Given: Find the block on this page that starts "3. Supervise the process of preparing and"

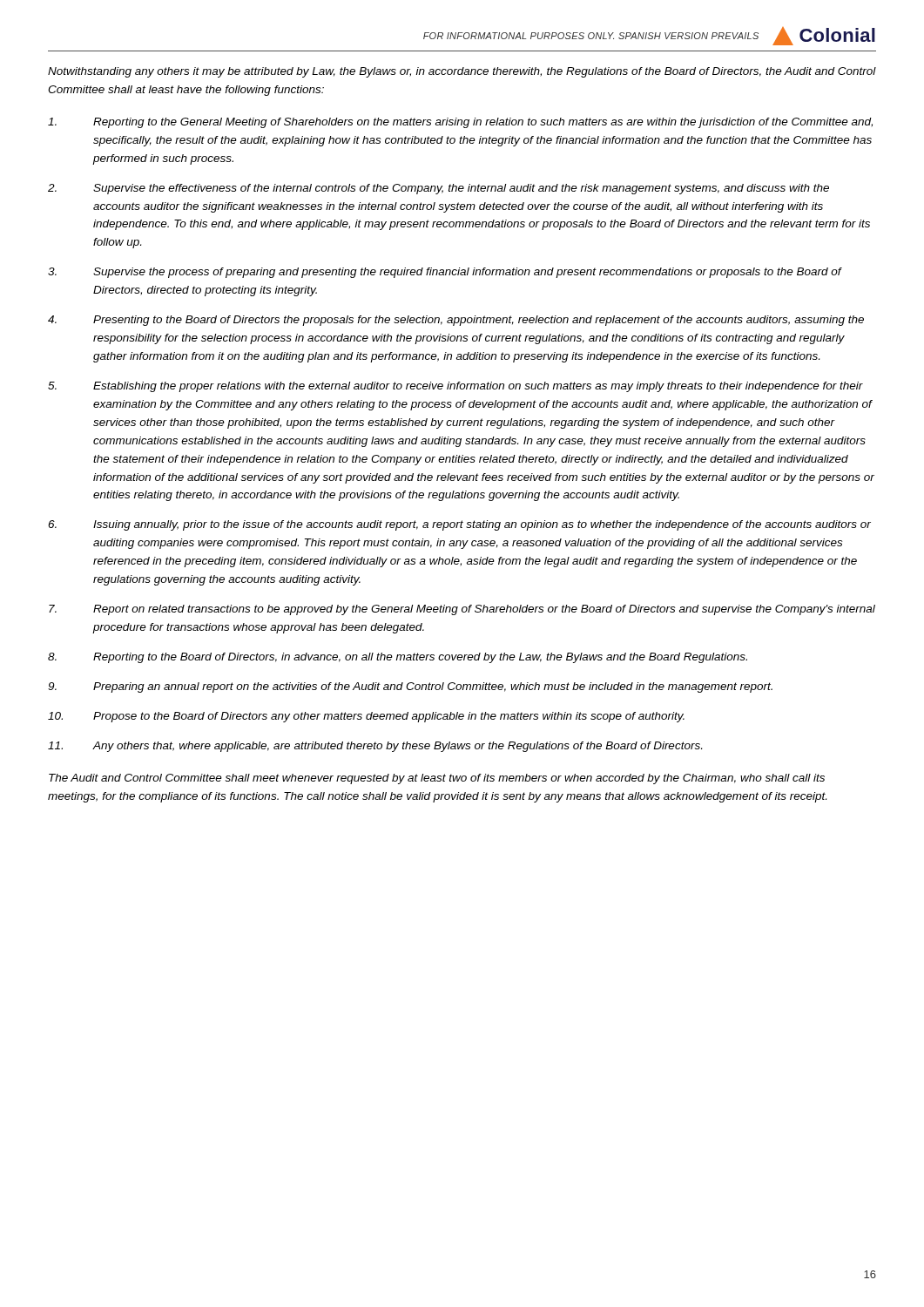Looking at the screenshot, I should tap(462, 282).
